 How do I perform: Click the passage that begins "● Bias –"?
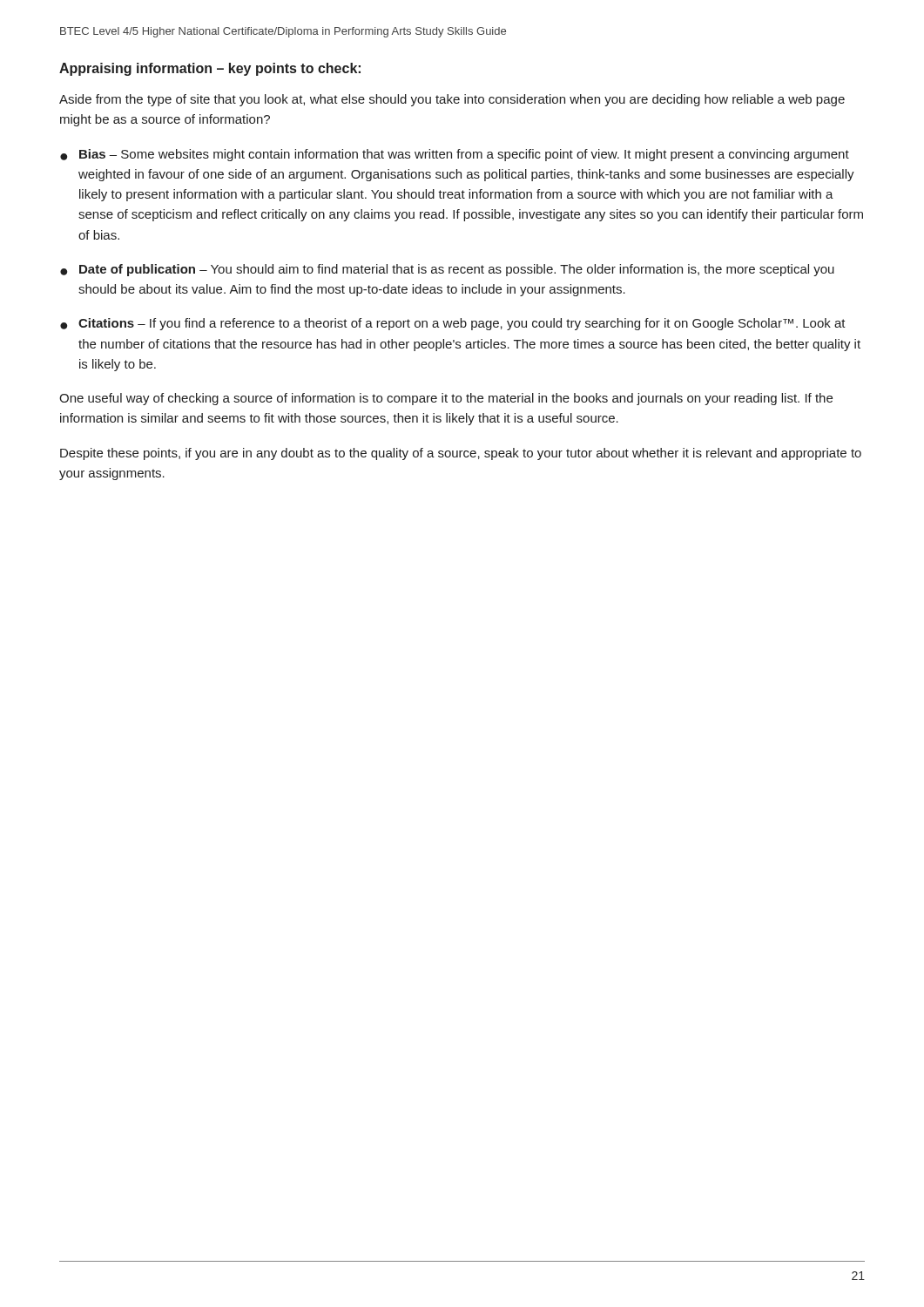462,194
